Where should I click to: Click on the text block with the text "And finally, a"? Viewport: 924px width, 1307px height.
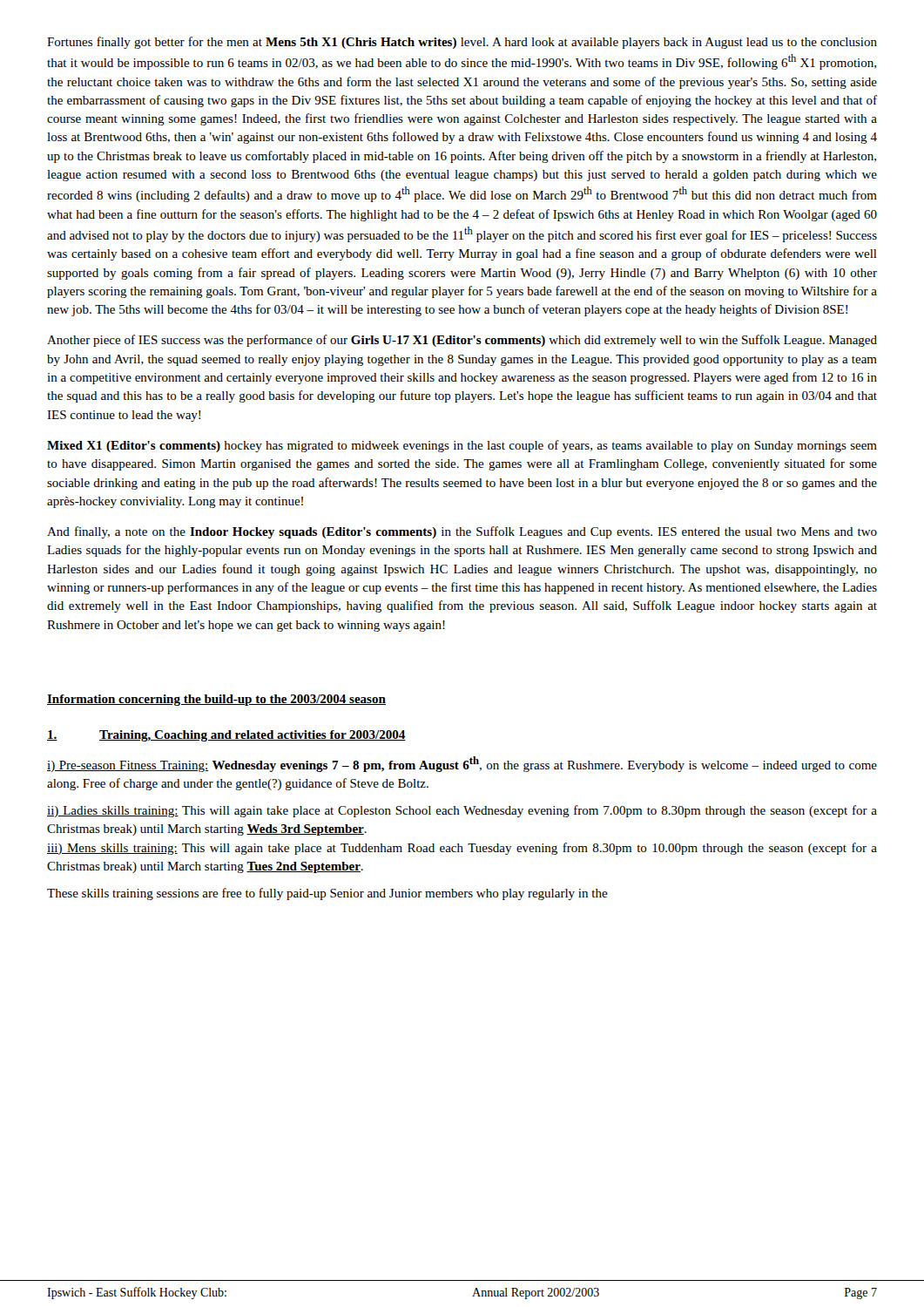click(x=462, y=578)
